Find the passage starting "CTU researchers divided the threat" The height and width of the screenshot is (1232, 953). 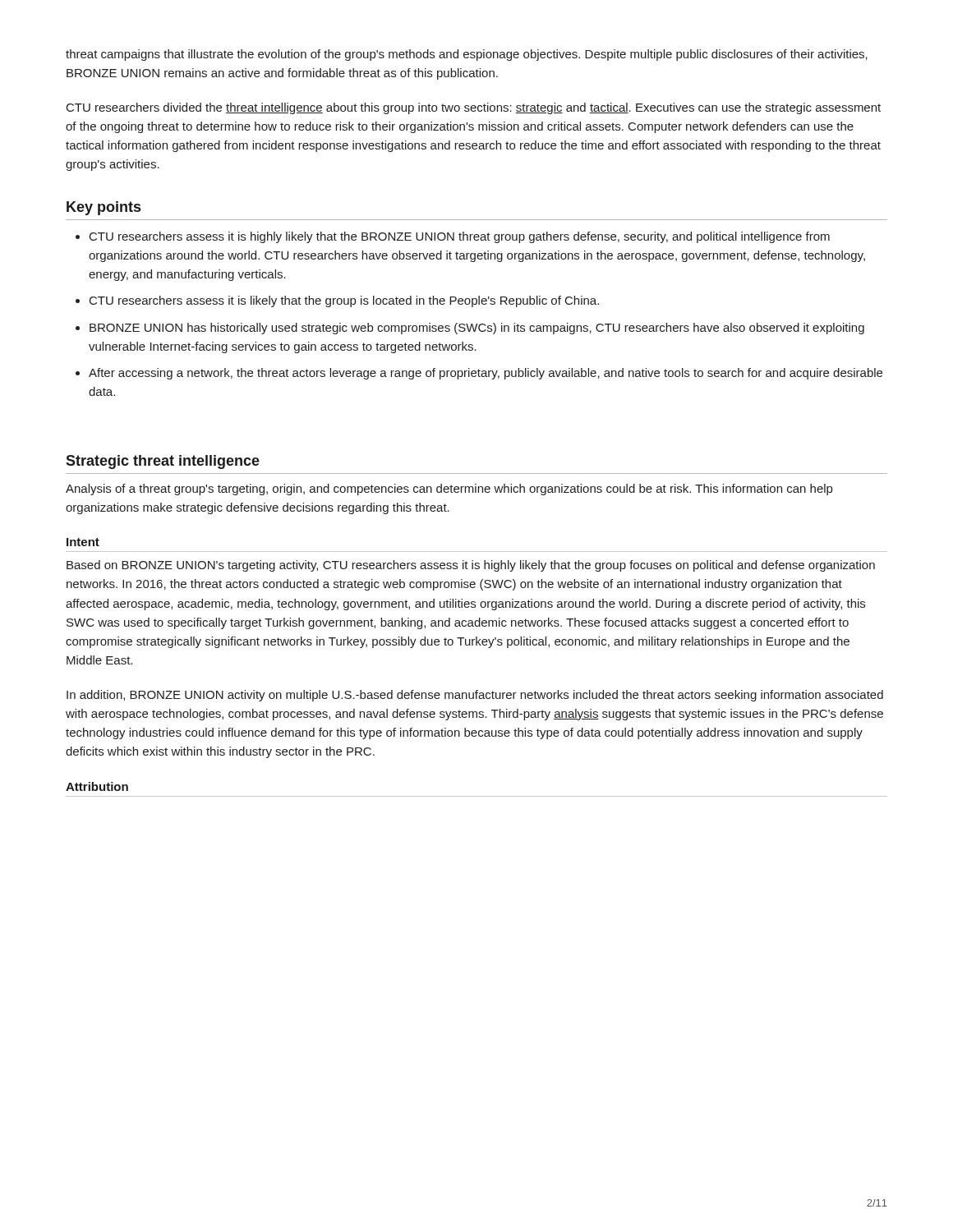pyautogui.click(x=473, y=135)
